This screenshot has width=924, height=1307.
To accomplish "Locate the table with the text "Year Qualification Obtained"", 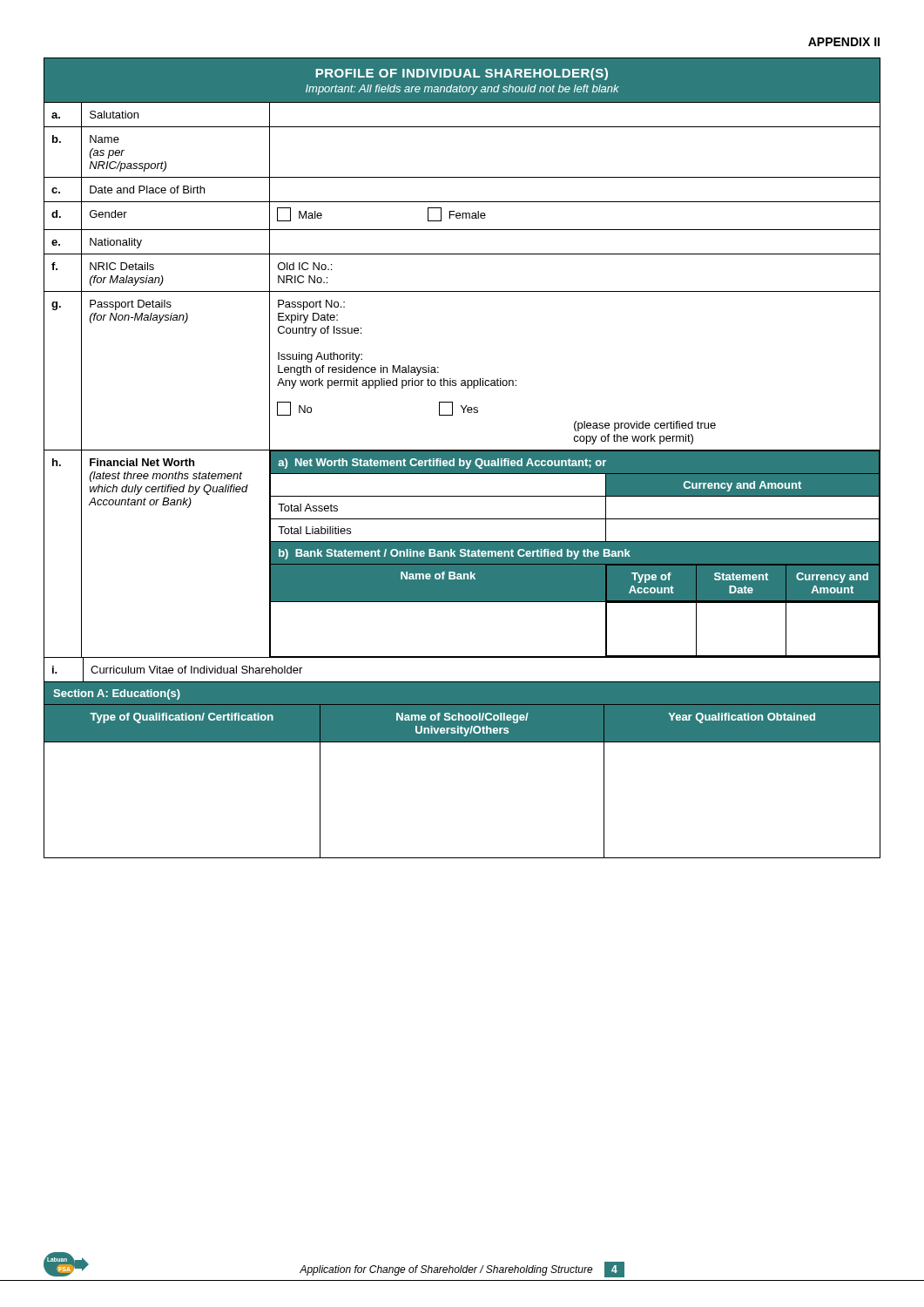I will [x=462, y=781].
